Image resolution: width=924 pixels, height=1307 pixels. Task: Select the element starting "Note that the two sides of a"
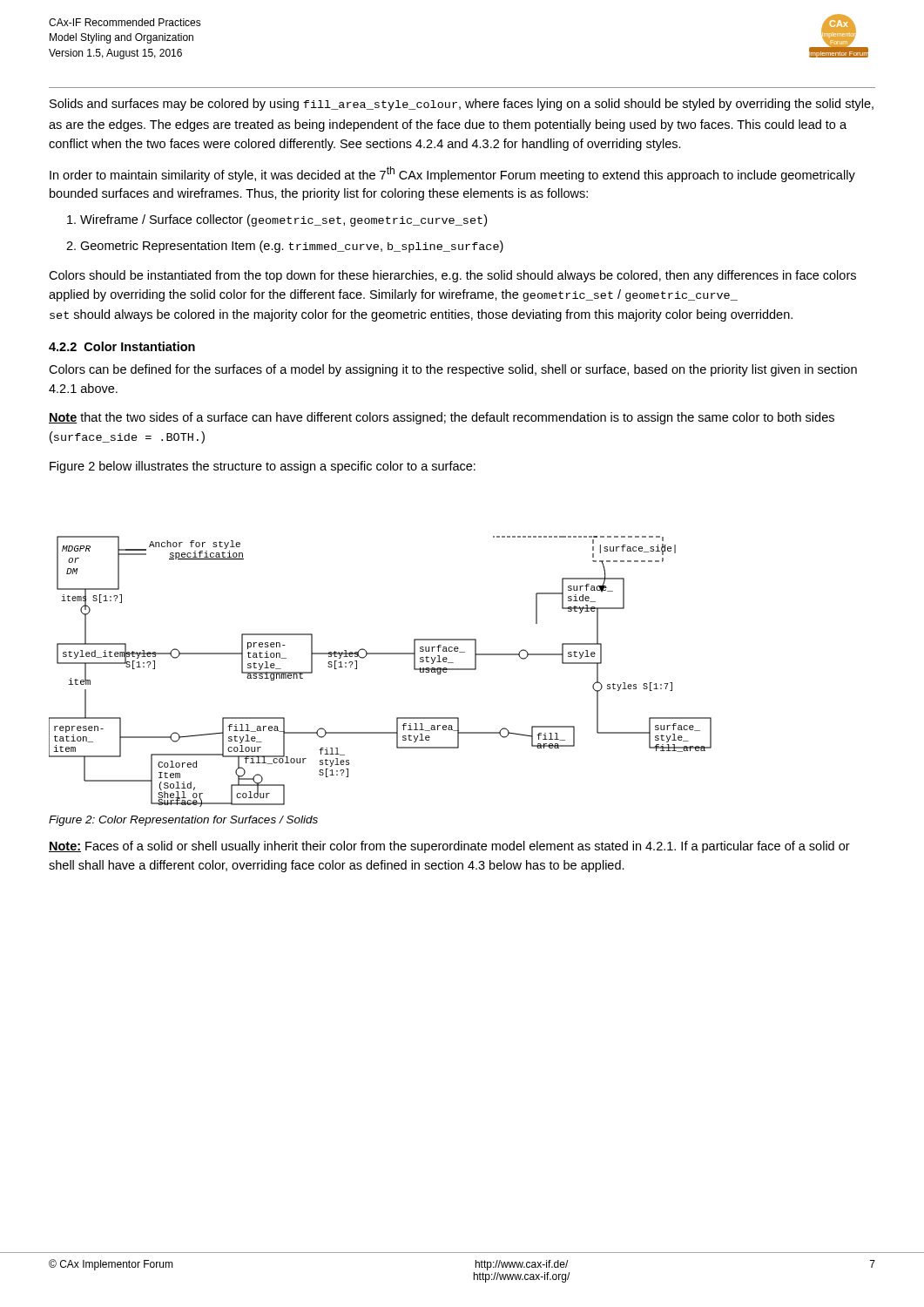(442, 427)
